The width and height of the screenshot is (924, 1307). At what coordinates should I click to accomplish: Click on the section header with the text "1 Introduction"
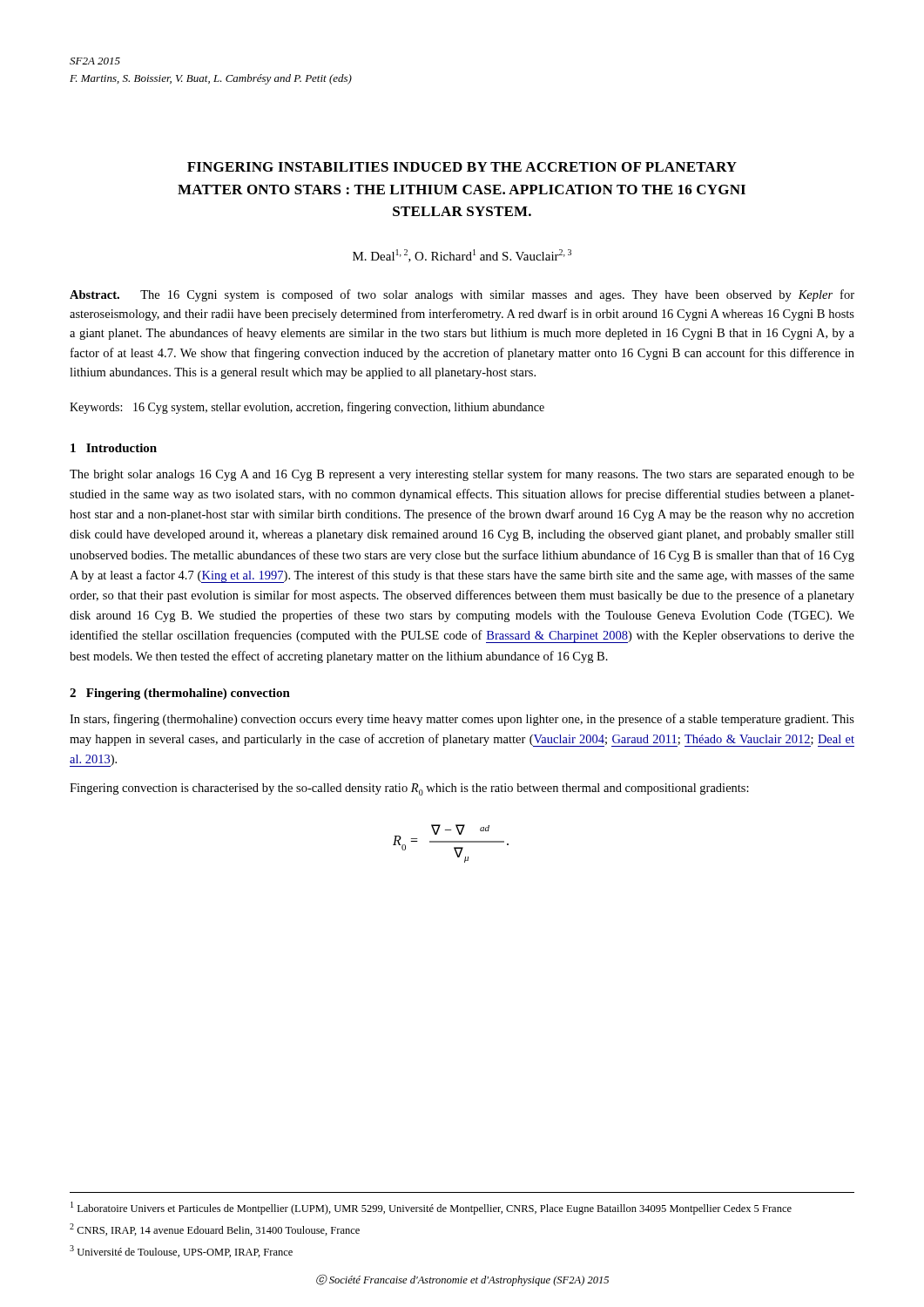coord(113,448)
